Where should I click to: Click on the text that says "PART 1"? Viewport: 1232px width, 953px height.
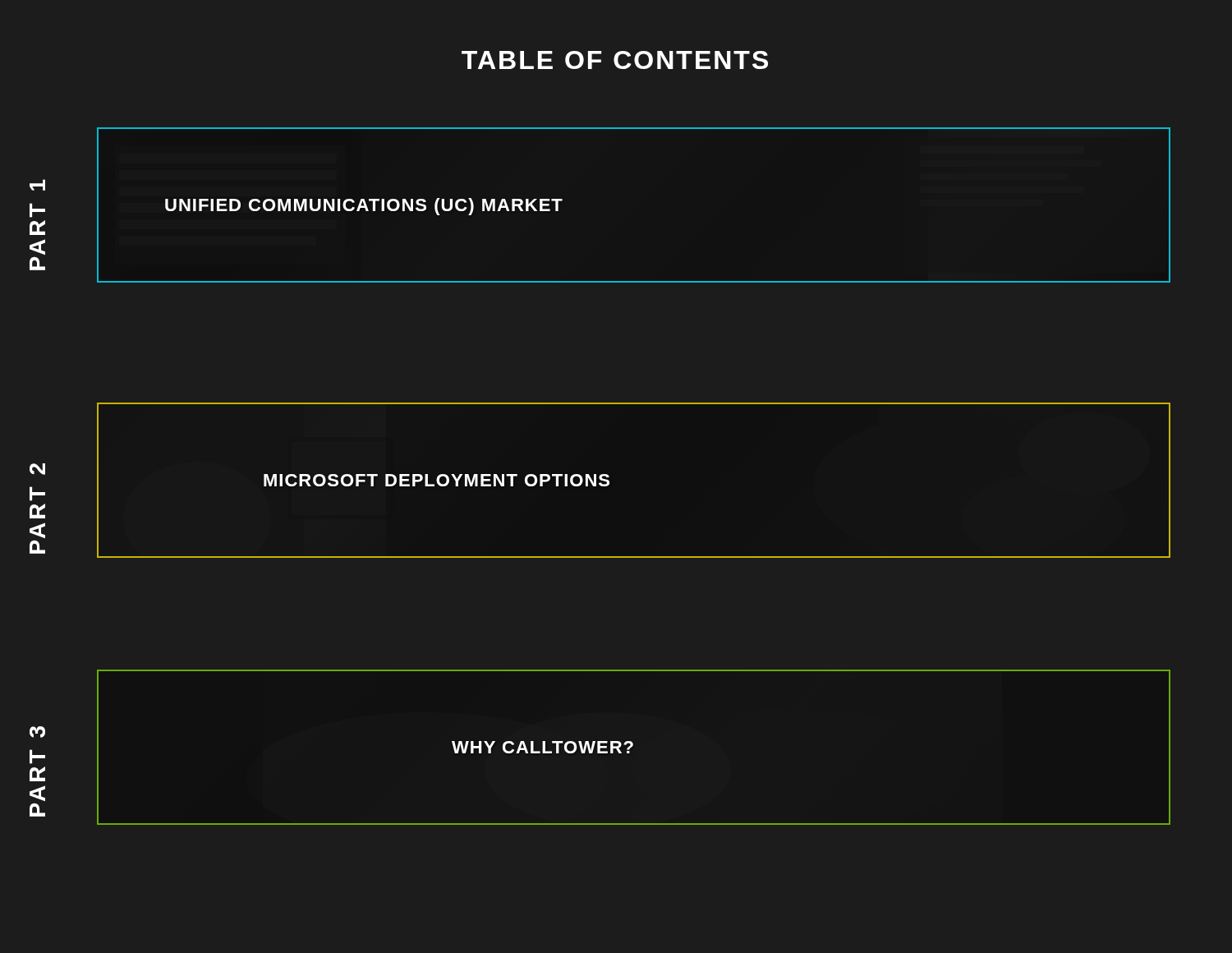37,224
